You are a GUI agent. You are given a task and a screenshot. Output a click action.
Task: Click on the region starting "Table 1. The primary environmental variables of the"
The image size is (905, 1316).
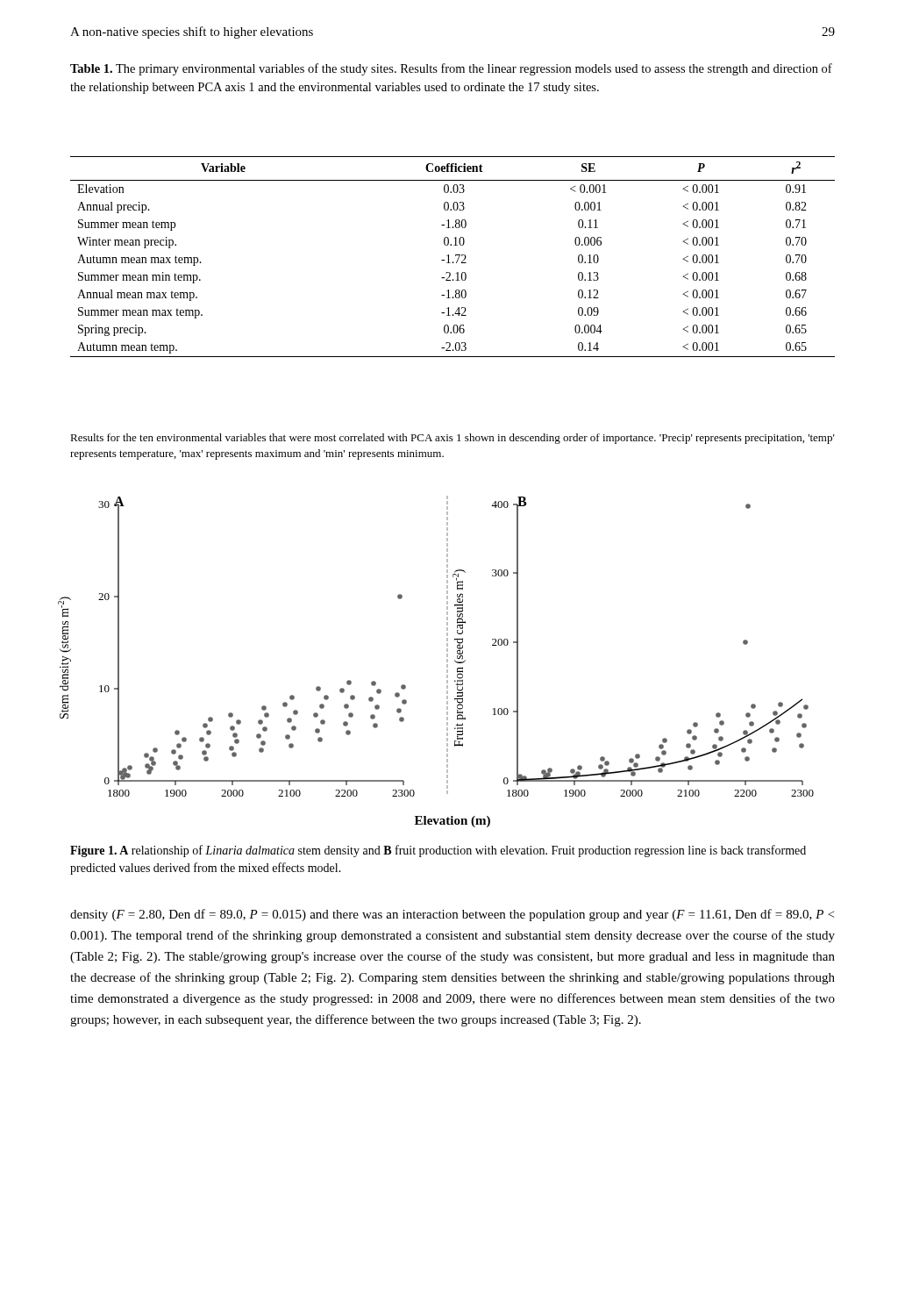451,78
